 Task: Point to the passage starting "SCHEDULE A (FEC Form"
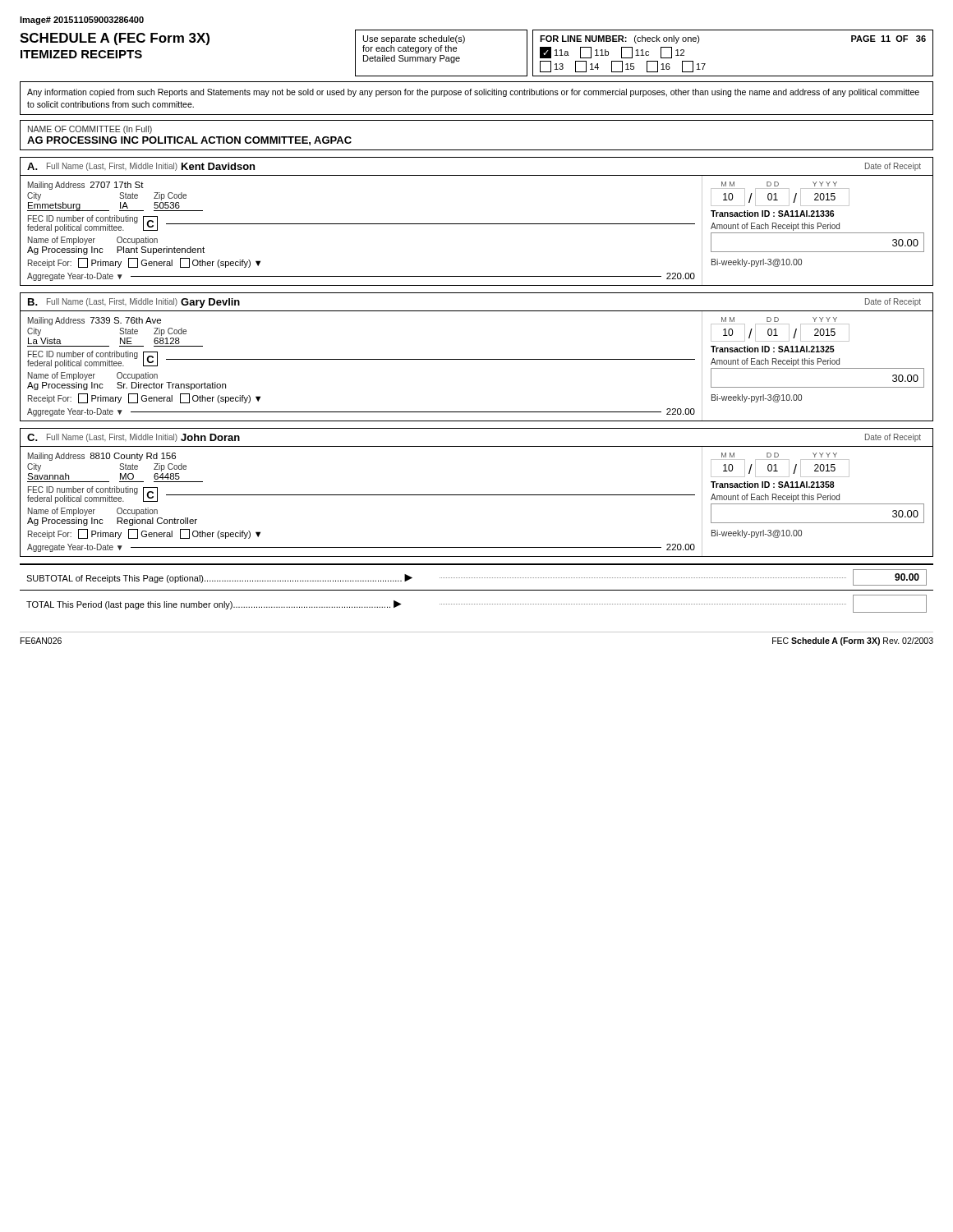tap(476, 53)
